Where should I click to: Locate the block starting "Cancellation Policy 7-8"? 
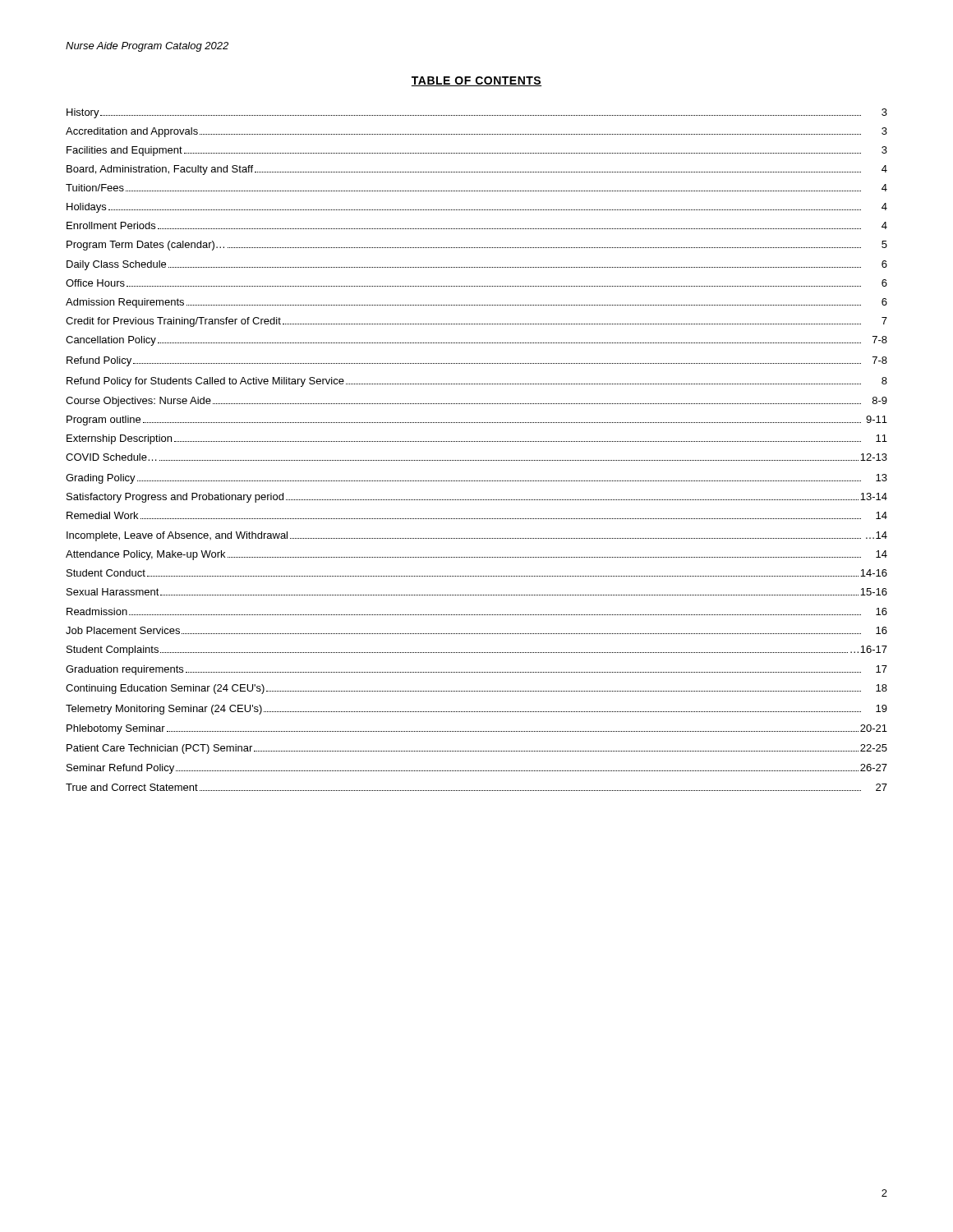(476, 340)
